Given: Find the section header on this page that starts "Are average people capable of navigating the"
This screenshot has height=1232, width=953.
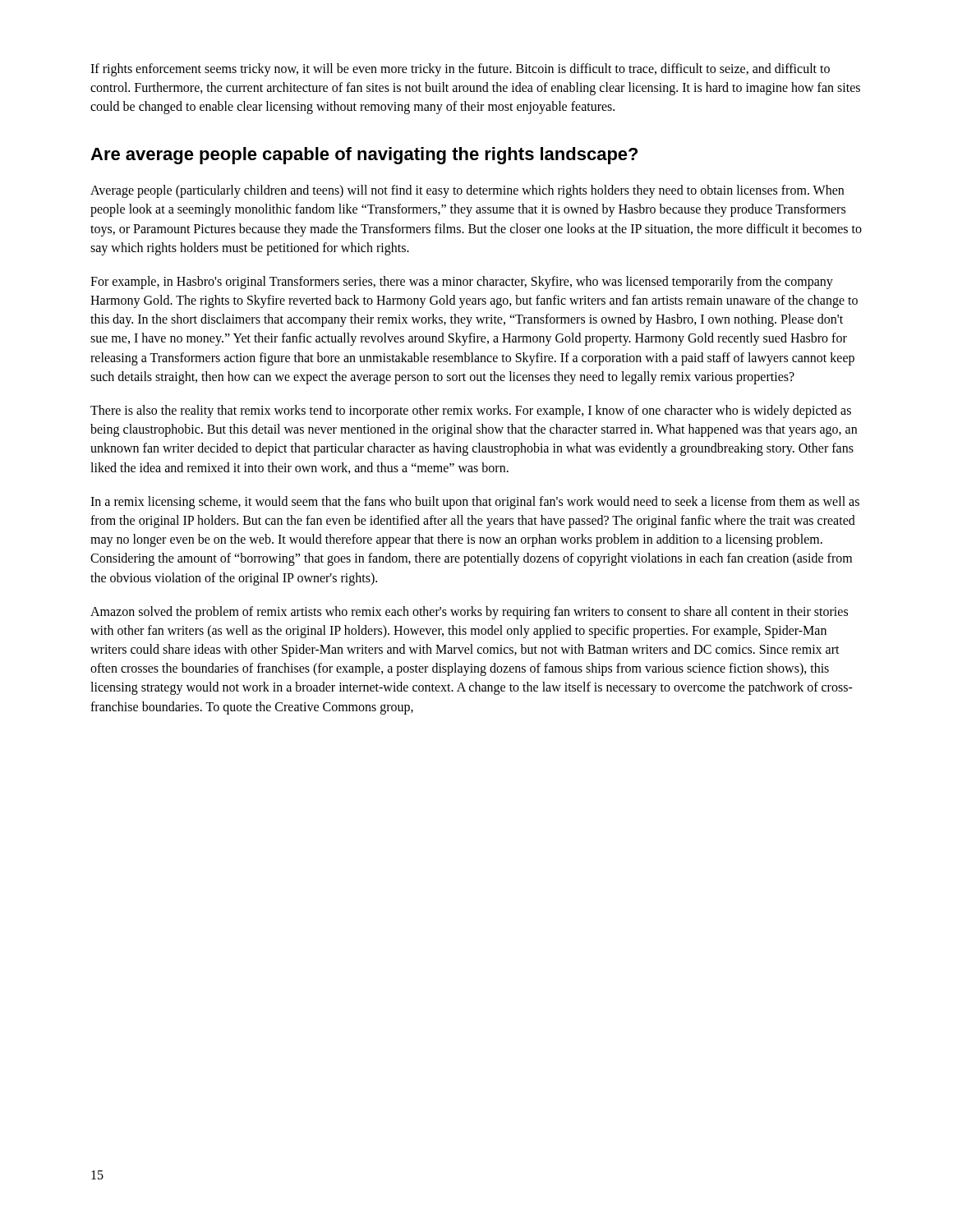Looking at the screenshot, I should [x=365, y=154].
